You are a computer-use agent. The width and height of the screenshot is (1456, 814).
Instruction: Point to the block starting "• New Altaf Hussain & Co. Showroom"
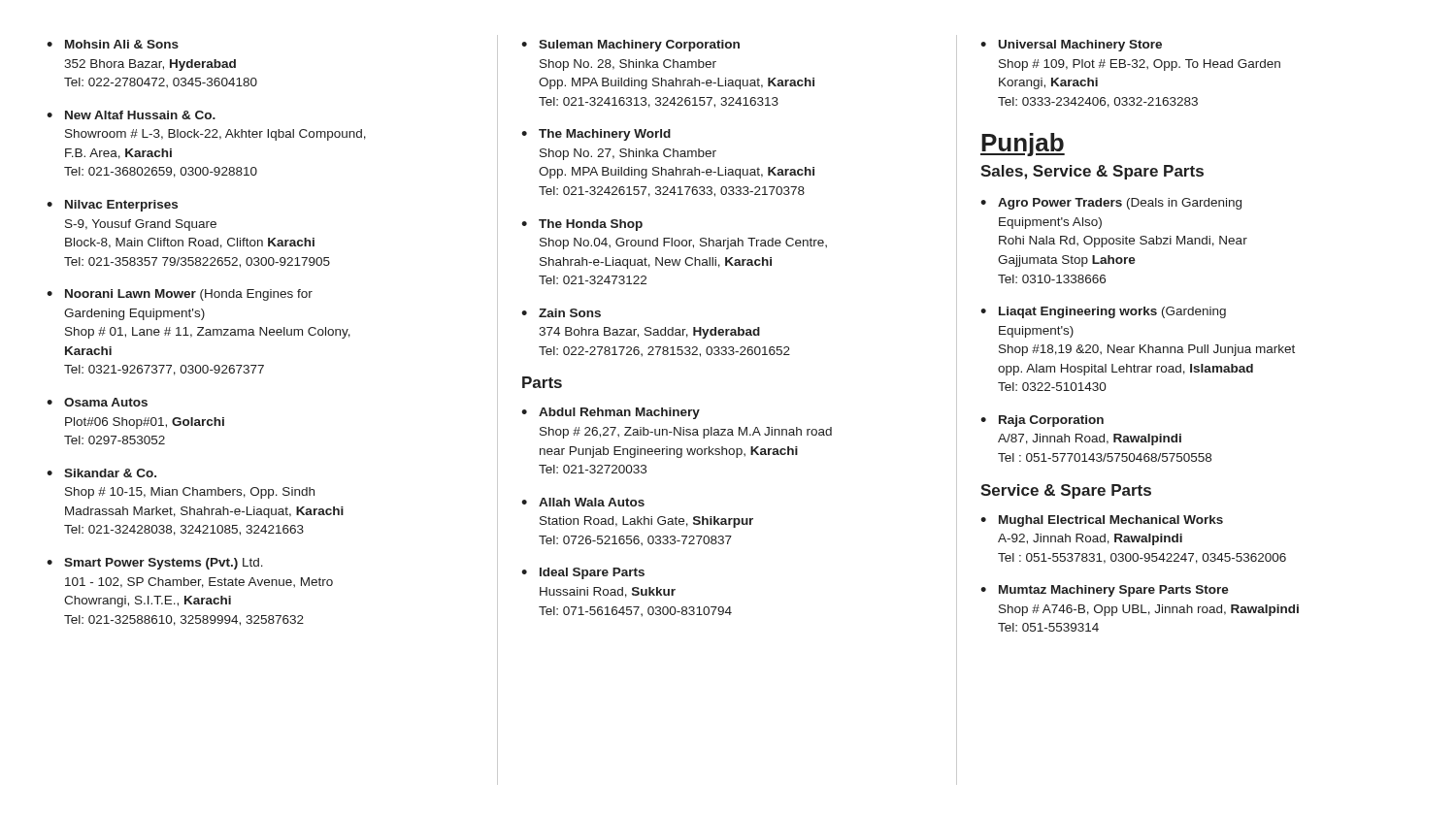point(260,143)
